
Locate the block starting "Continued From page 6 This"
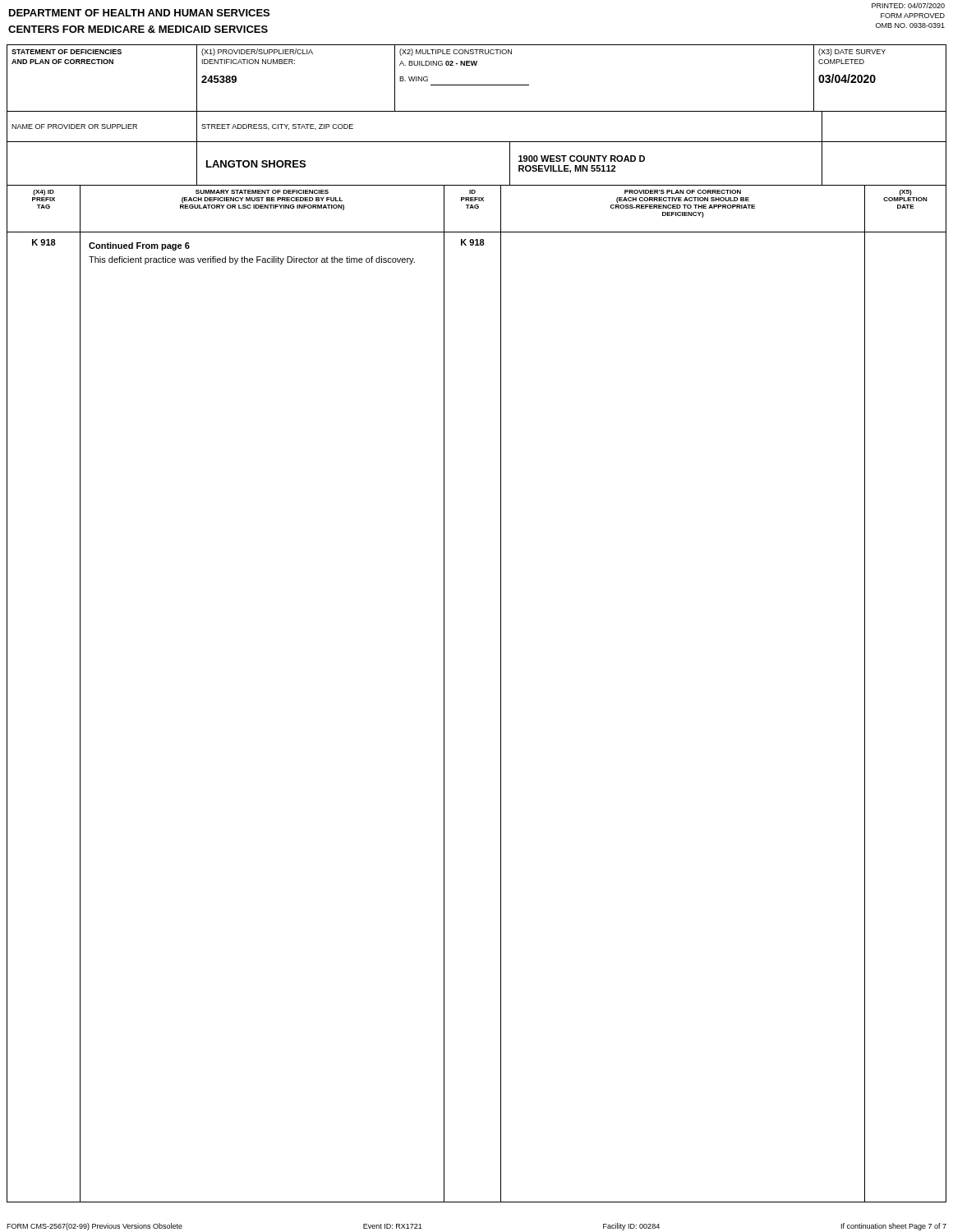tap(252, 252)
